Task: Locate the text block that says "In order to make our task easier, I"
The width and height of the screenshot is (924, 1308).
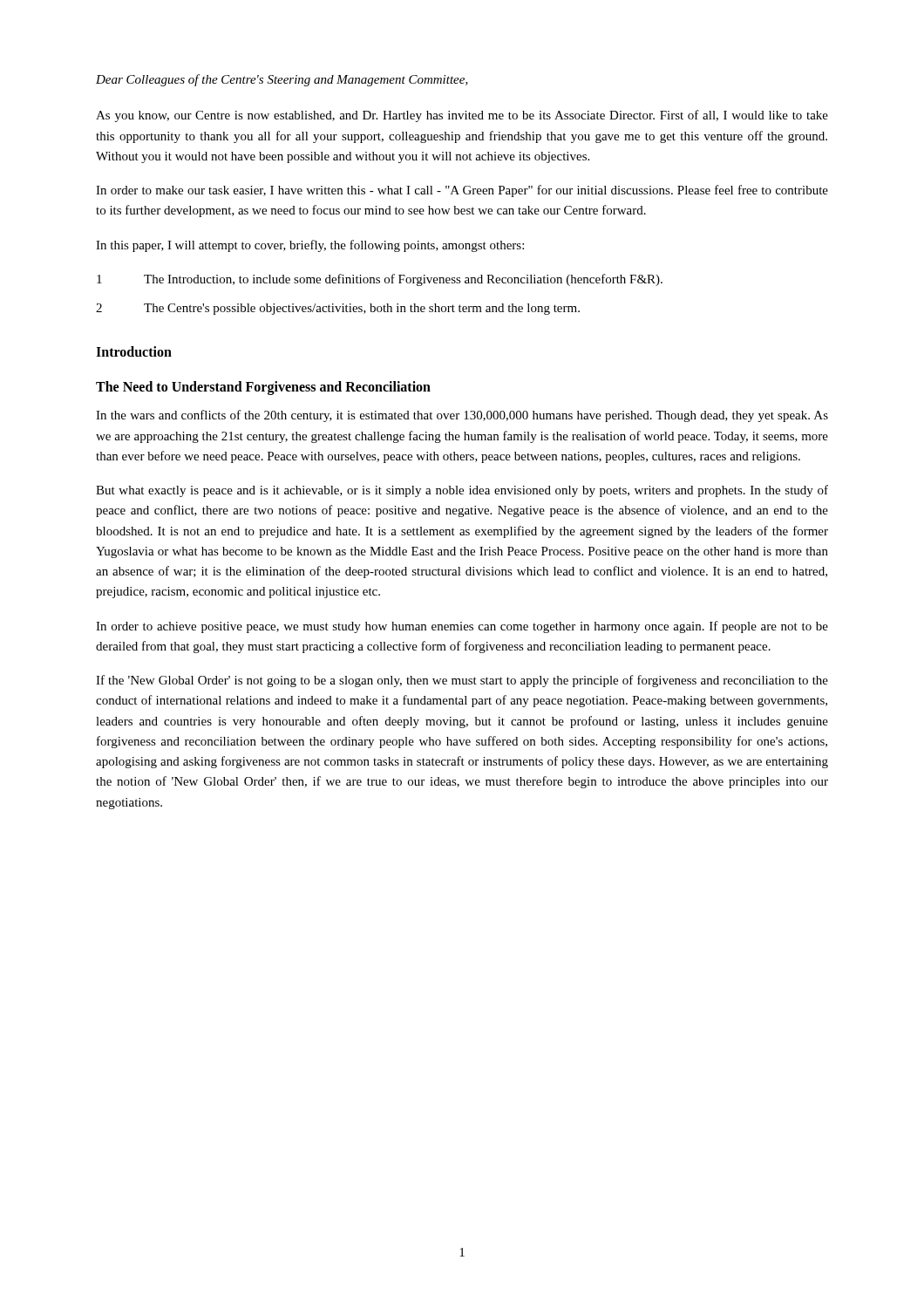Action: click(x=462, y=200)
